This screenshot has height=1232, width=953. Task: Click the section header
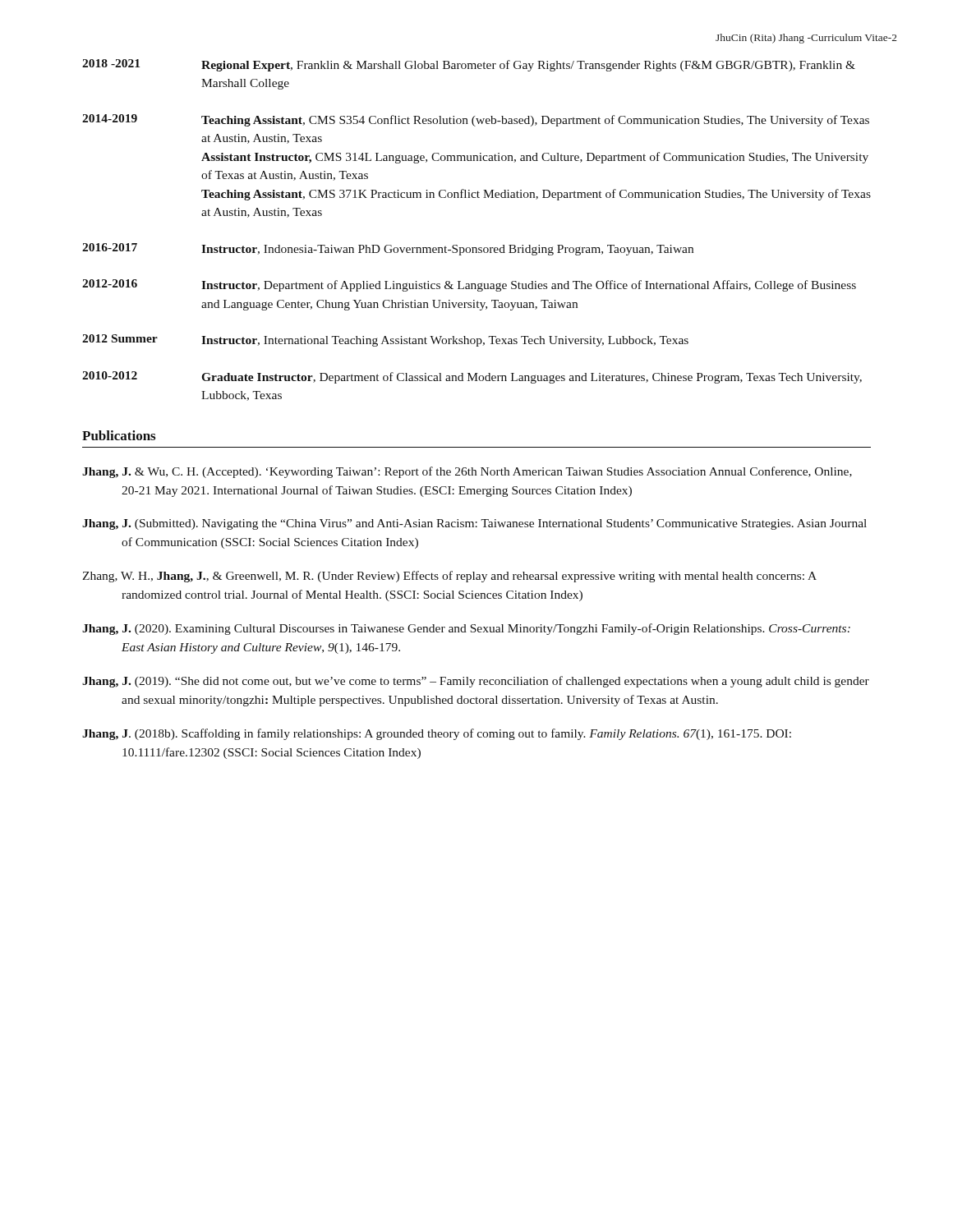tap(119, 435)
